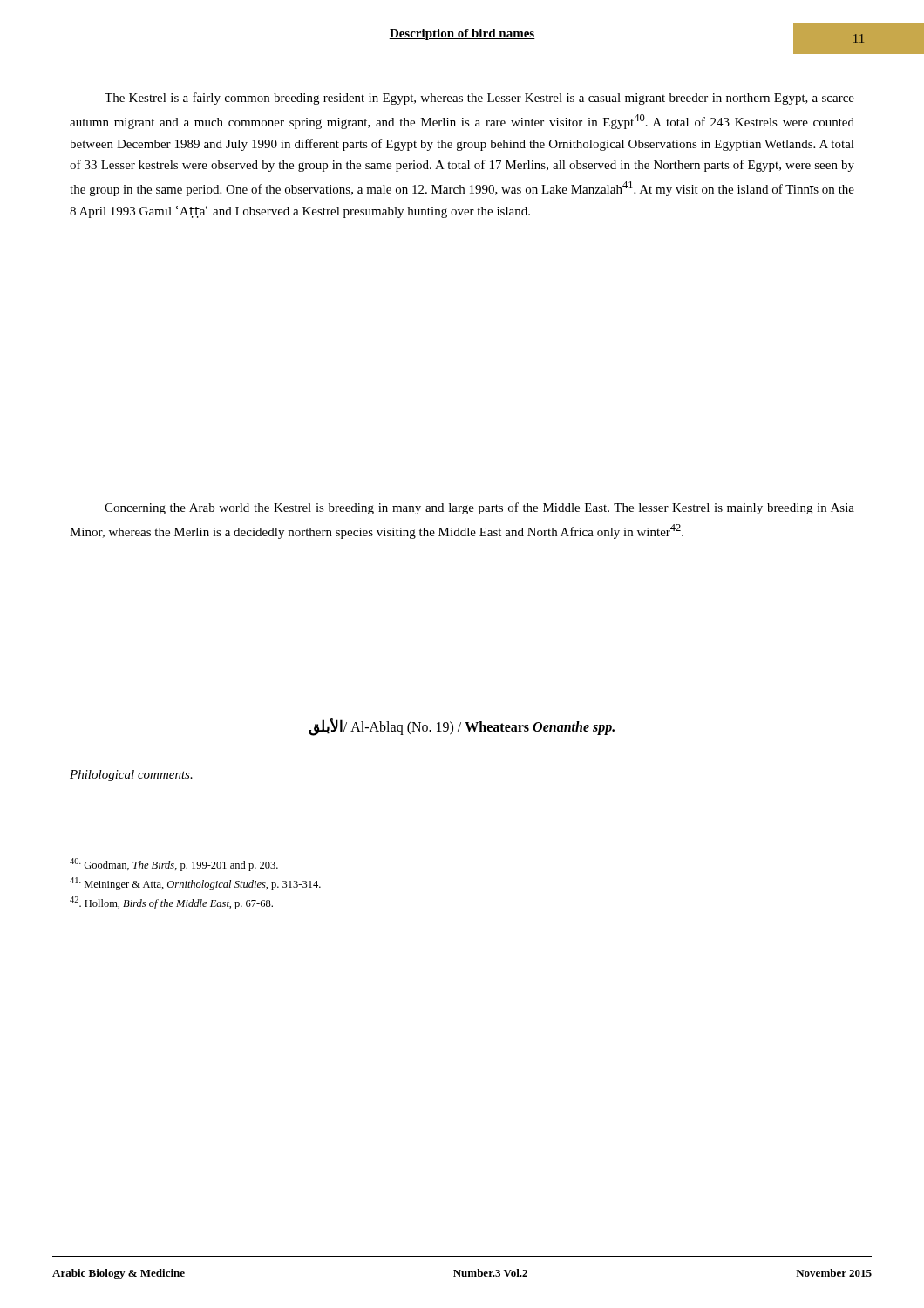Click a footnote
Viewport: 924px width, 1308px height.
tap(195, 883)
